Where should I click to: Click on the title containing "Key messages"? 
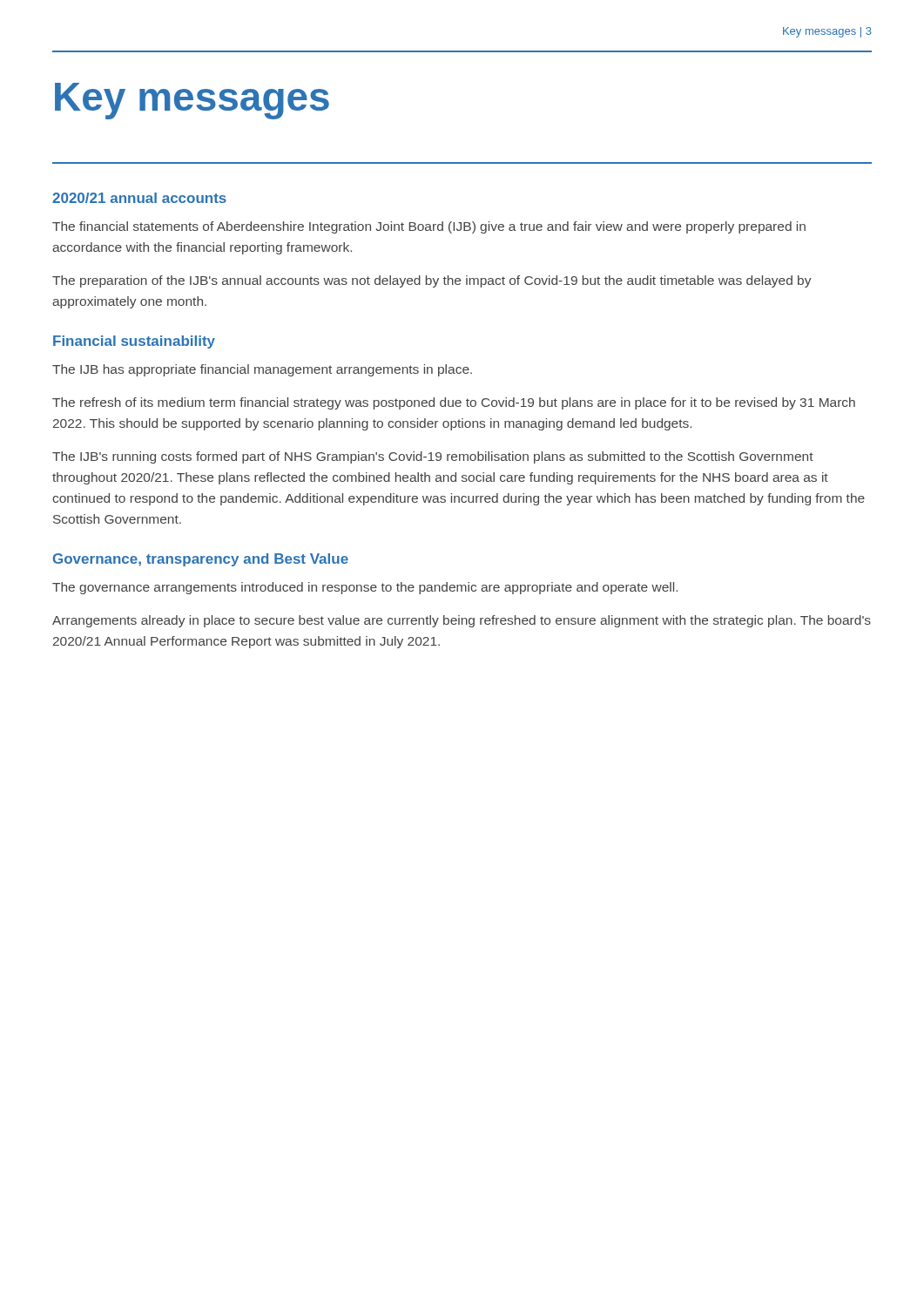click(192, 101)
